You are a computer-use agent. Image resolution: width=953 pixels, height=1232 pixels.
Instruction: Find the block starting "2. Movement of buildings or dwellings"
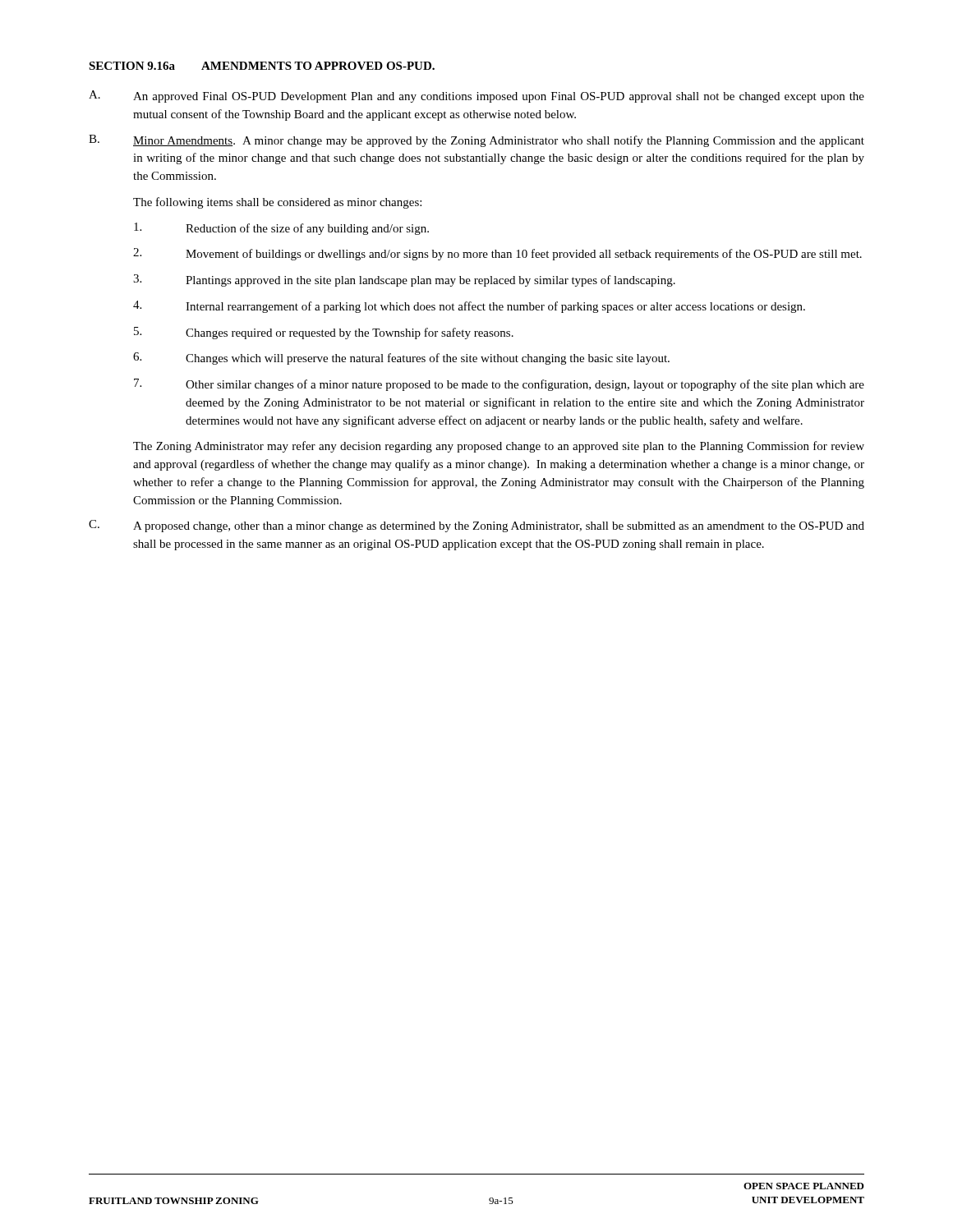pos(499,255)
